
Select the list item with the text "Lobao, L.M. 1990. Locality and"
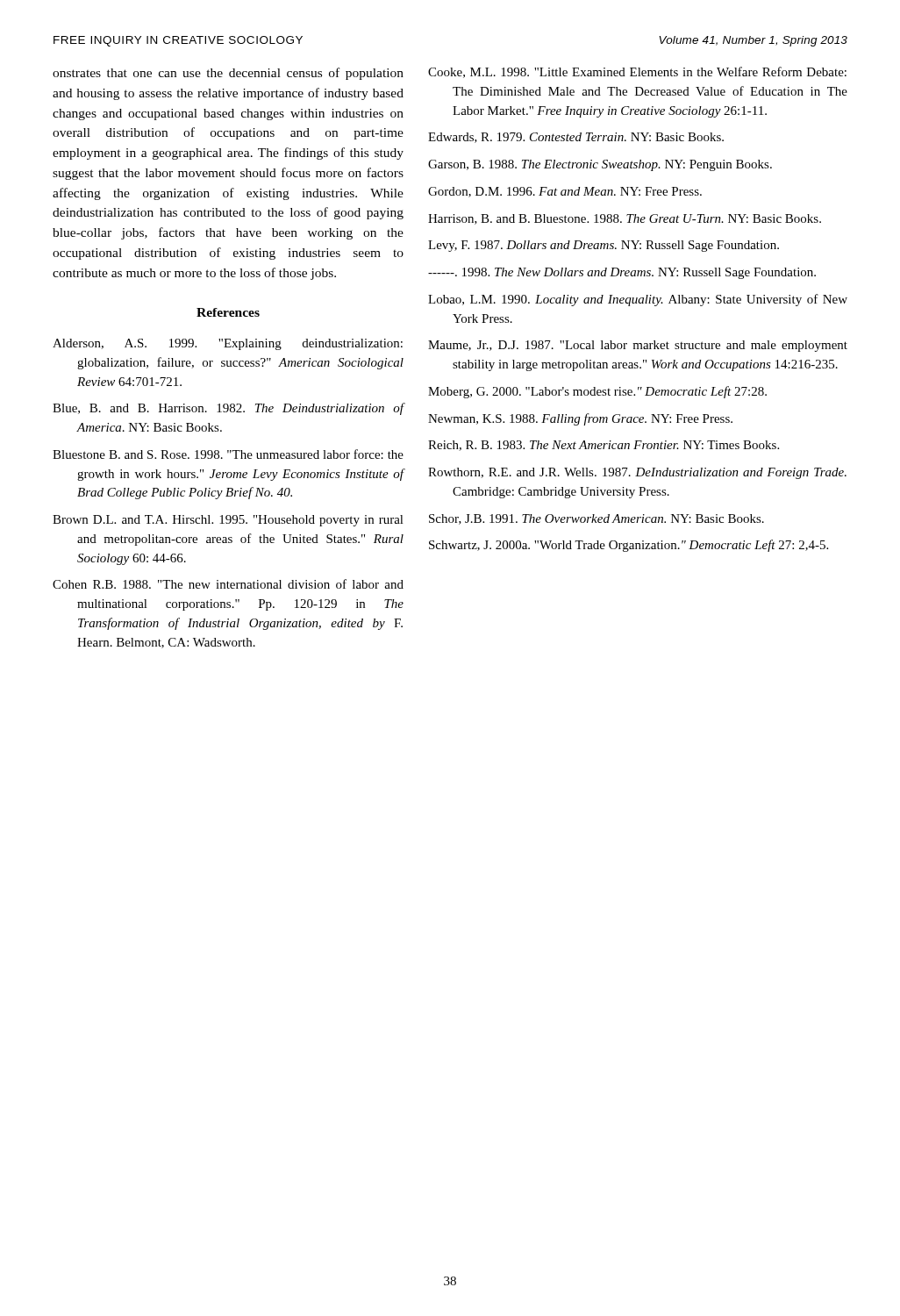pyautogui.click(x=638, y=308)
